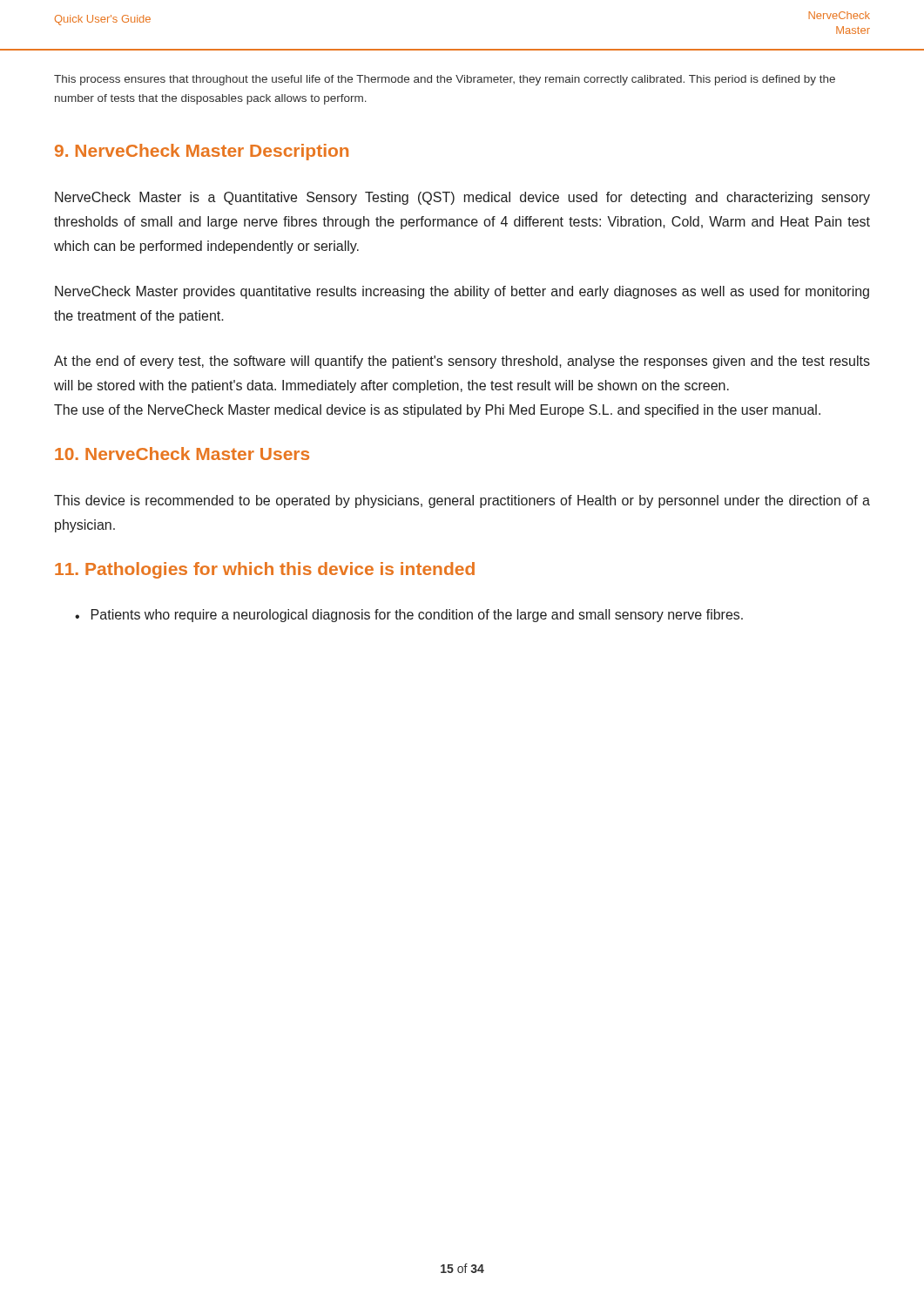Select the text starting "10. NerveCheck Master Users"
Screen dimensions: 1307x924
(x=182, y=453)
